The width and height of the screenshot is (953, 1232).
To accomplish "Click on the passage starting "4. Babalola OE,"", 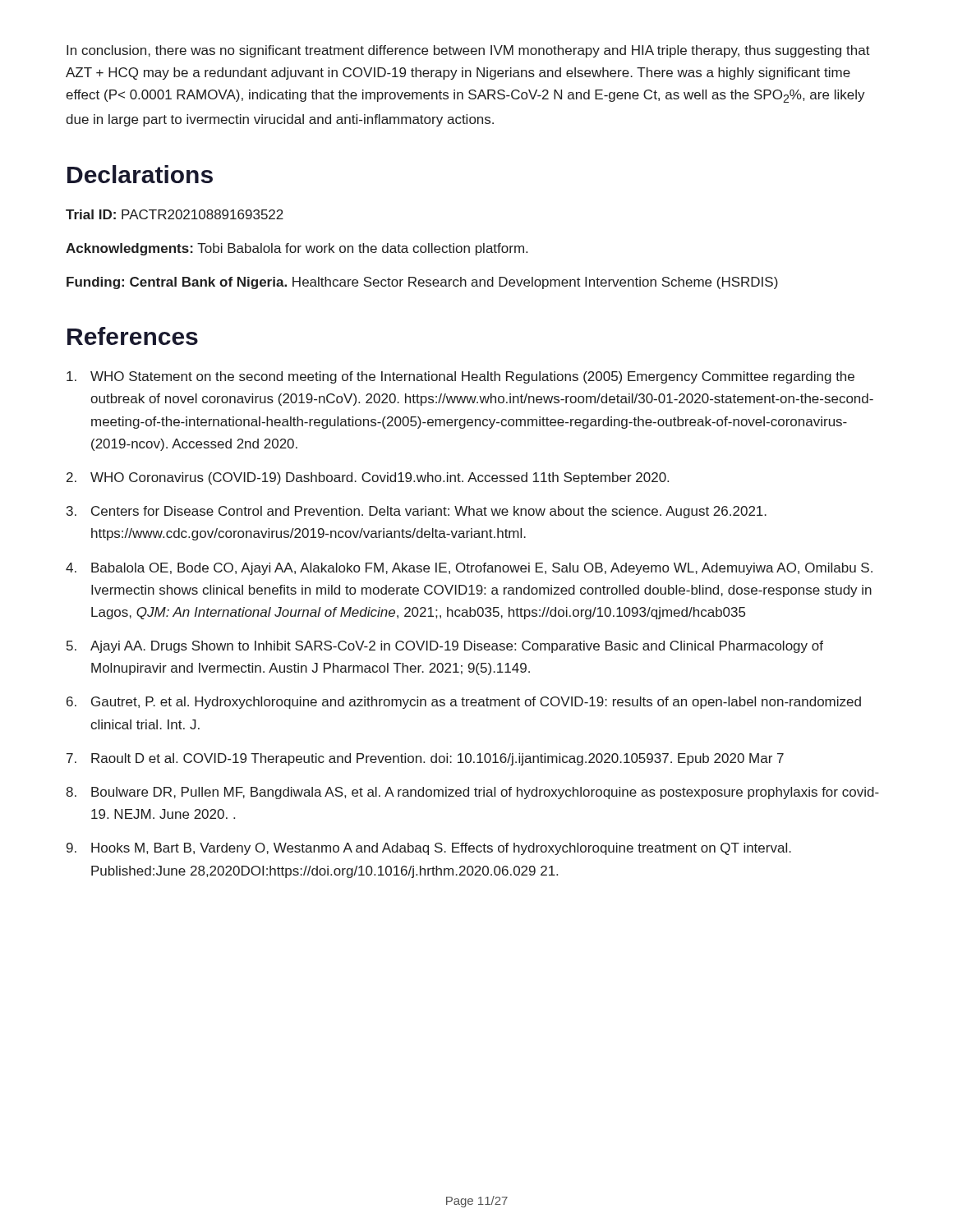I will click(x=476, y=590).
